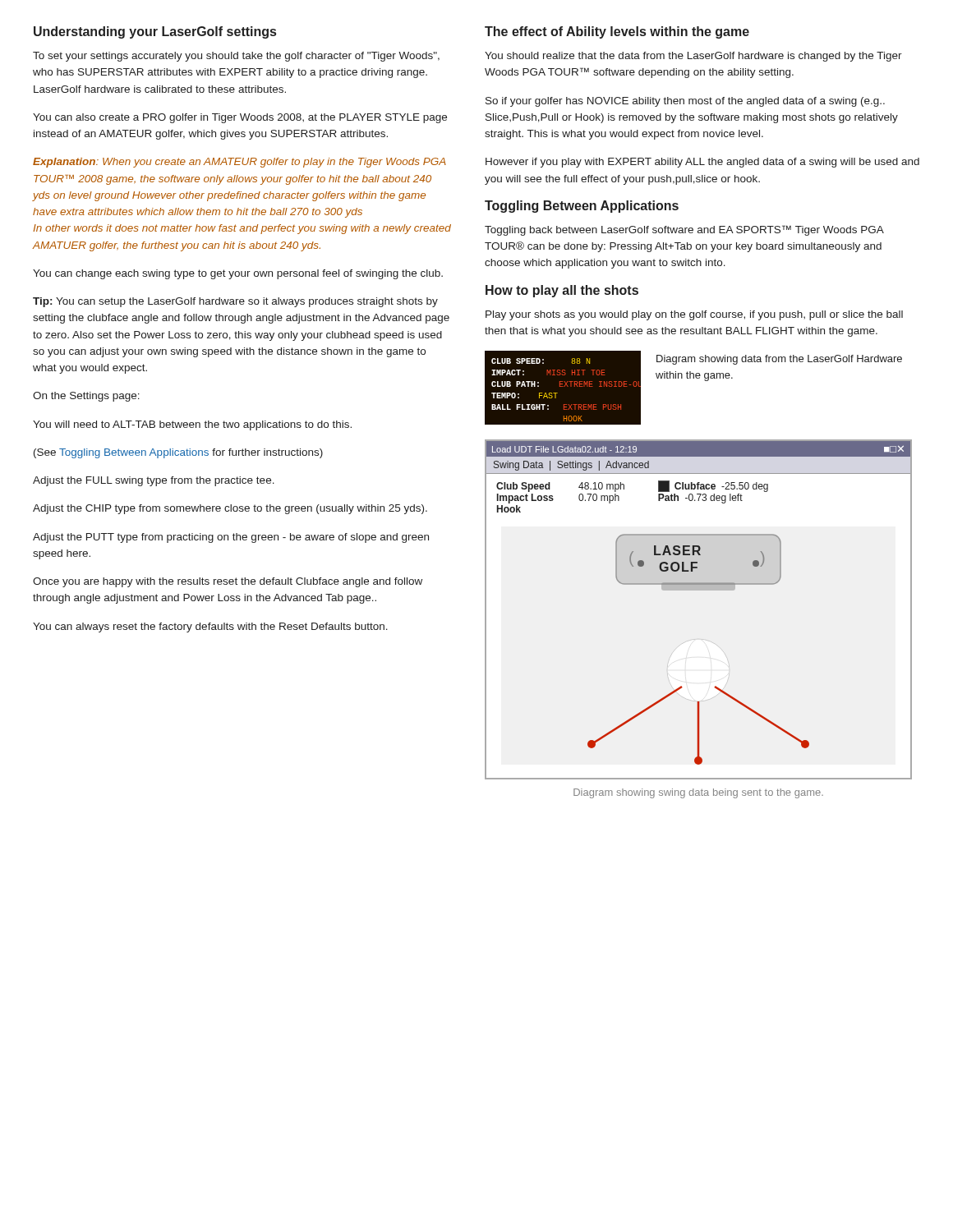Image resolution: width=953 pixels, height=1232 pixels.
Task: Click on the text block with the text "Tip: You can"
Action: [241, 334]
